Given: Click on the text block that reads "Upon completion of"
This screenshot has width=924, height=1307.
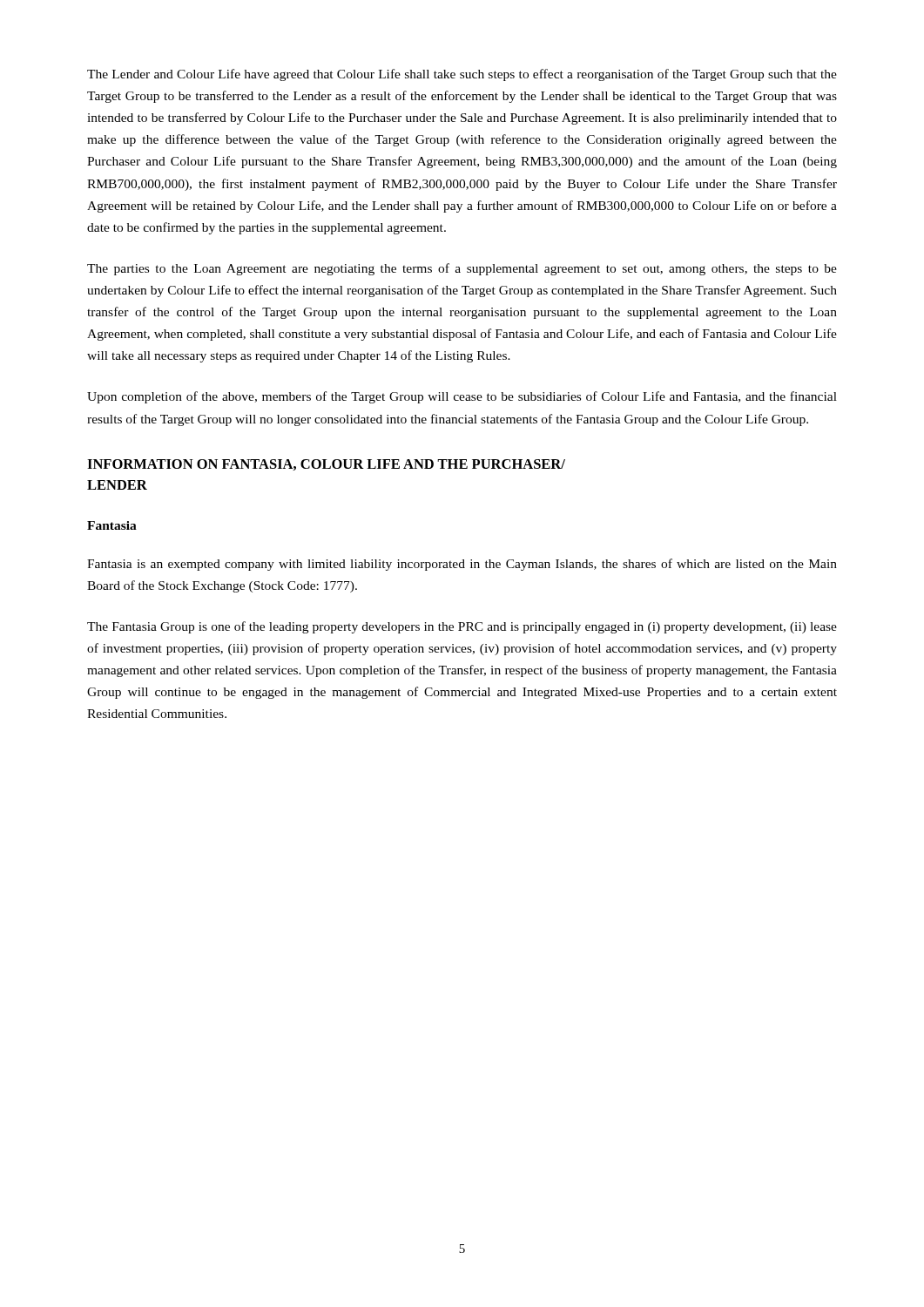Looking at the screenshot, I should [x=462, y=407].
